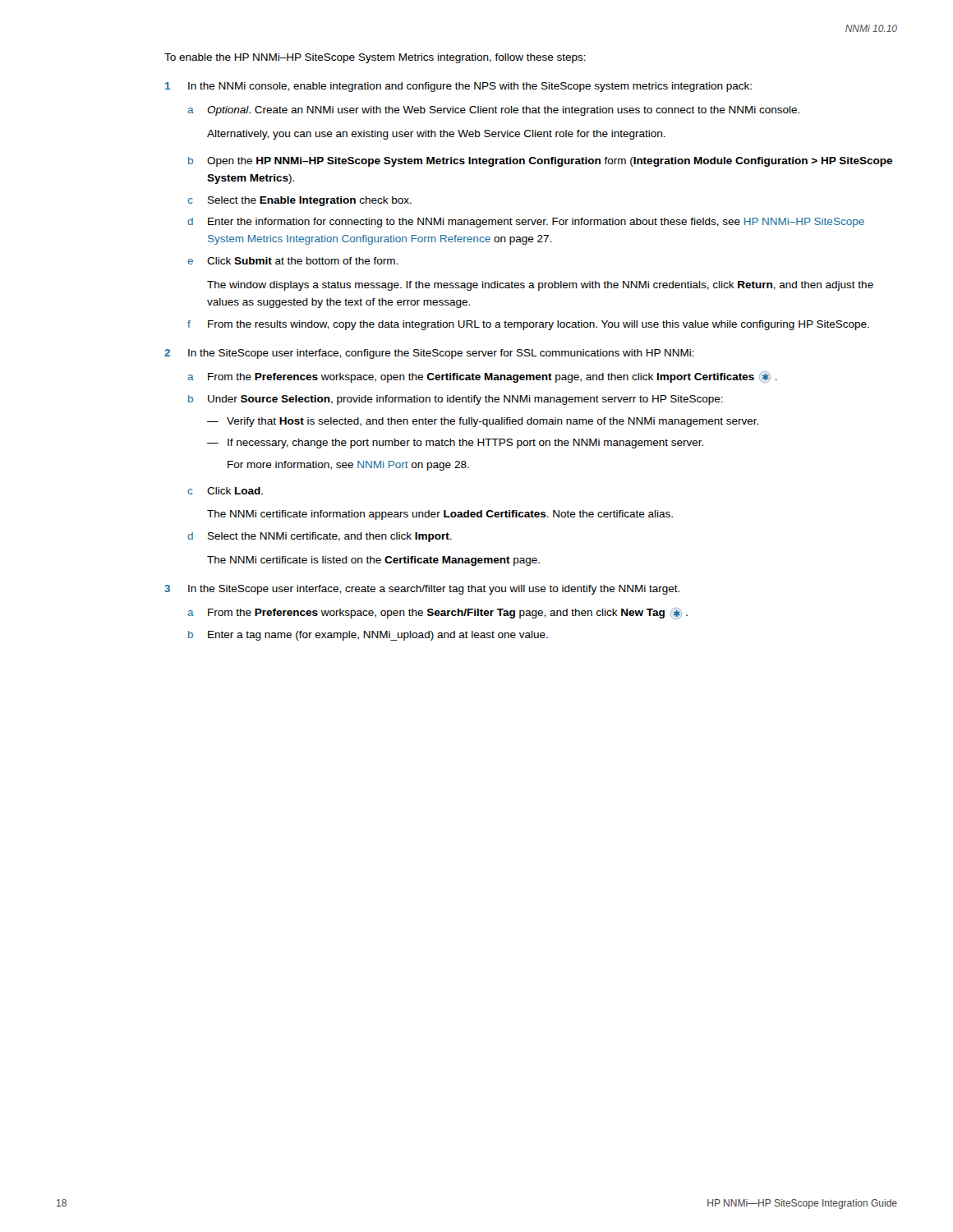Image resolution: width=953 pixels, height=1232 pixels.
Task: Locate the block of text that opens with "d Select the NNMi certificate,"
Action: coord(542,549)
